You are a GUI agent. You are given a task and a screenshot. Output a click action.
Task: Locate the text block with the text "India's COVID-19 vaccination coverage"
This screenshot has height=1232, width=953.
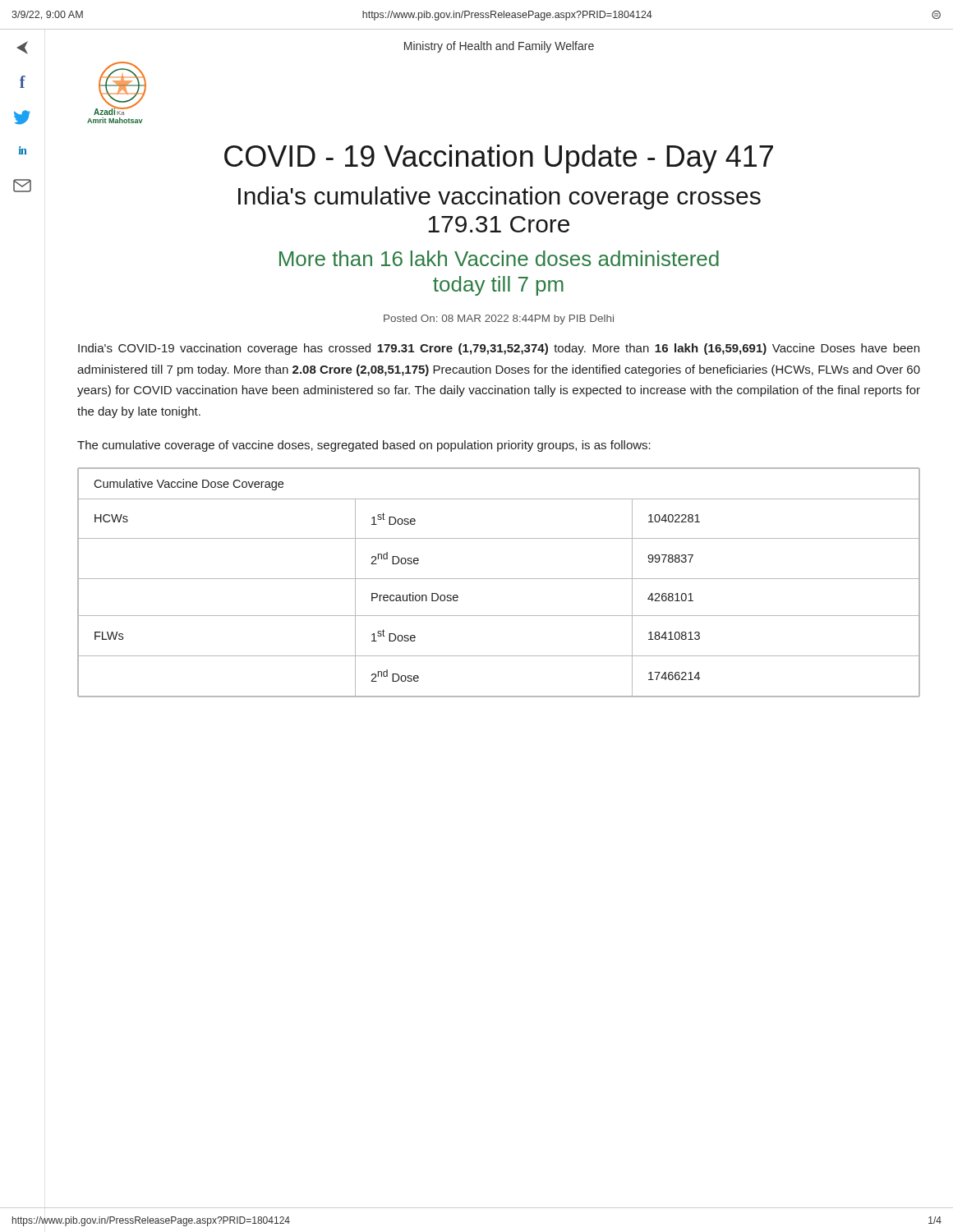click(499, 379)
